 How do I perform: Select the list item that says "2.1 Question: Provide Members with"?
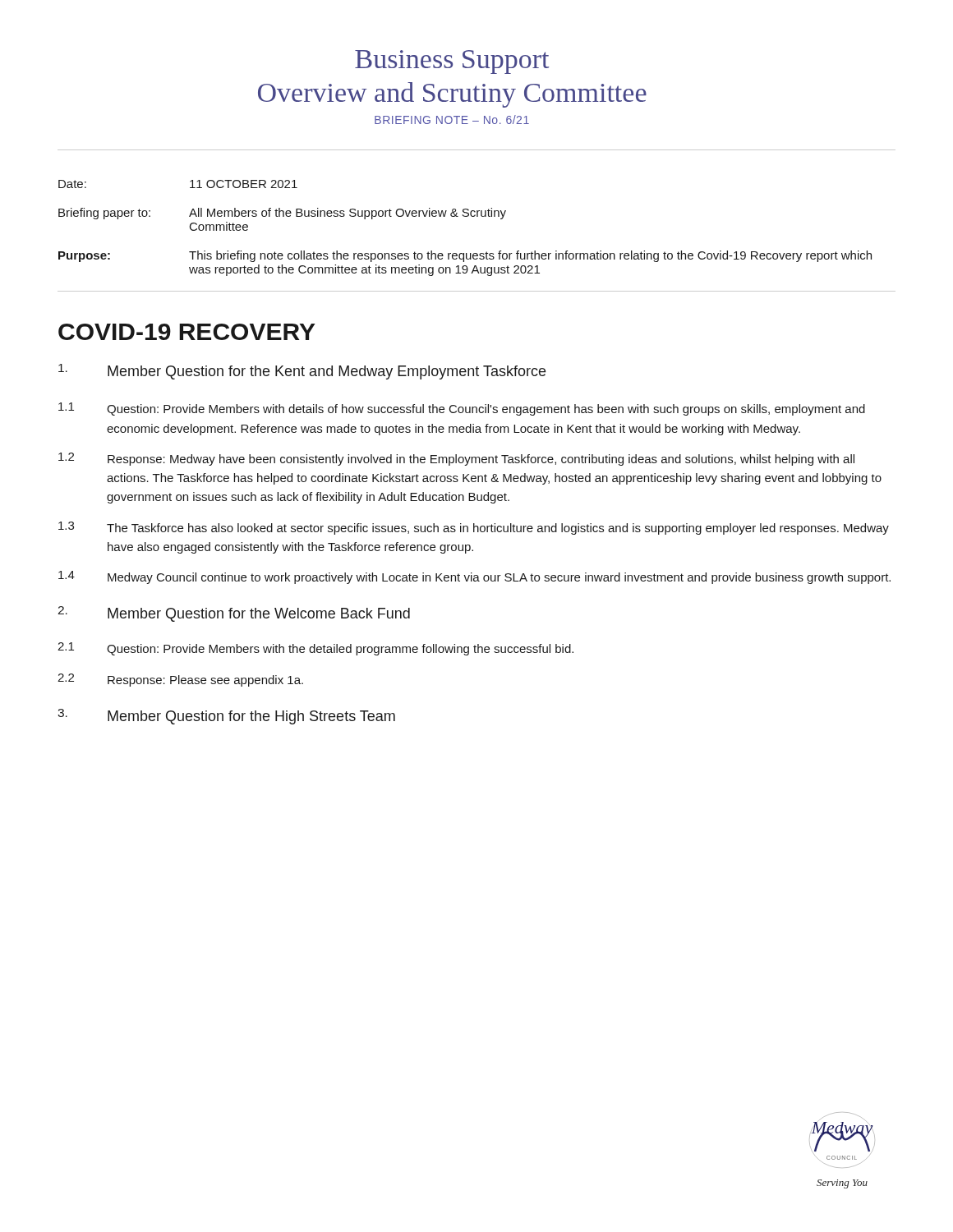[x=476, y=649]
